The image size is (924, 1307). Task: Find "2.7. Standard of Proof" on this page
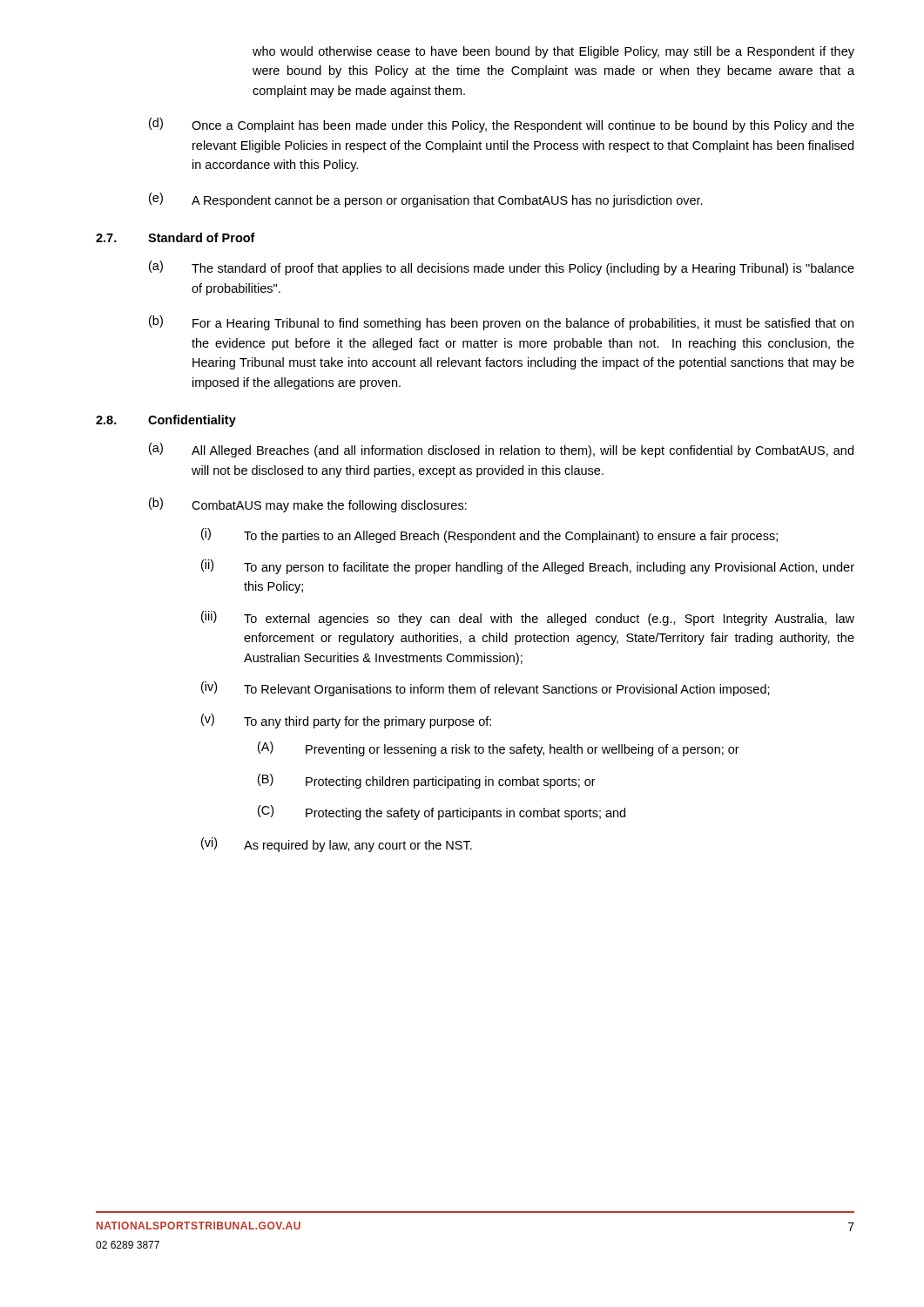tap(175, 237)
